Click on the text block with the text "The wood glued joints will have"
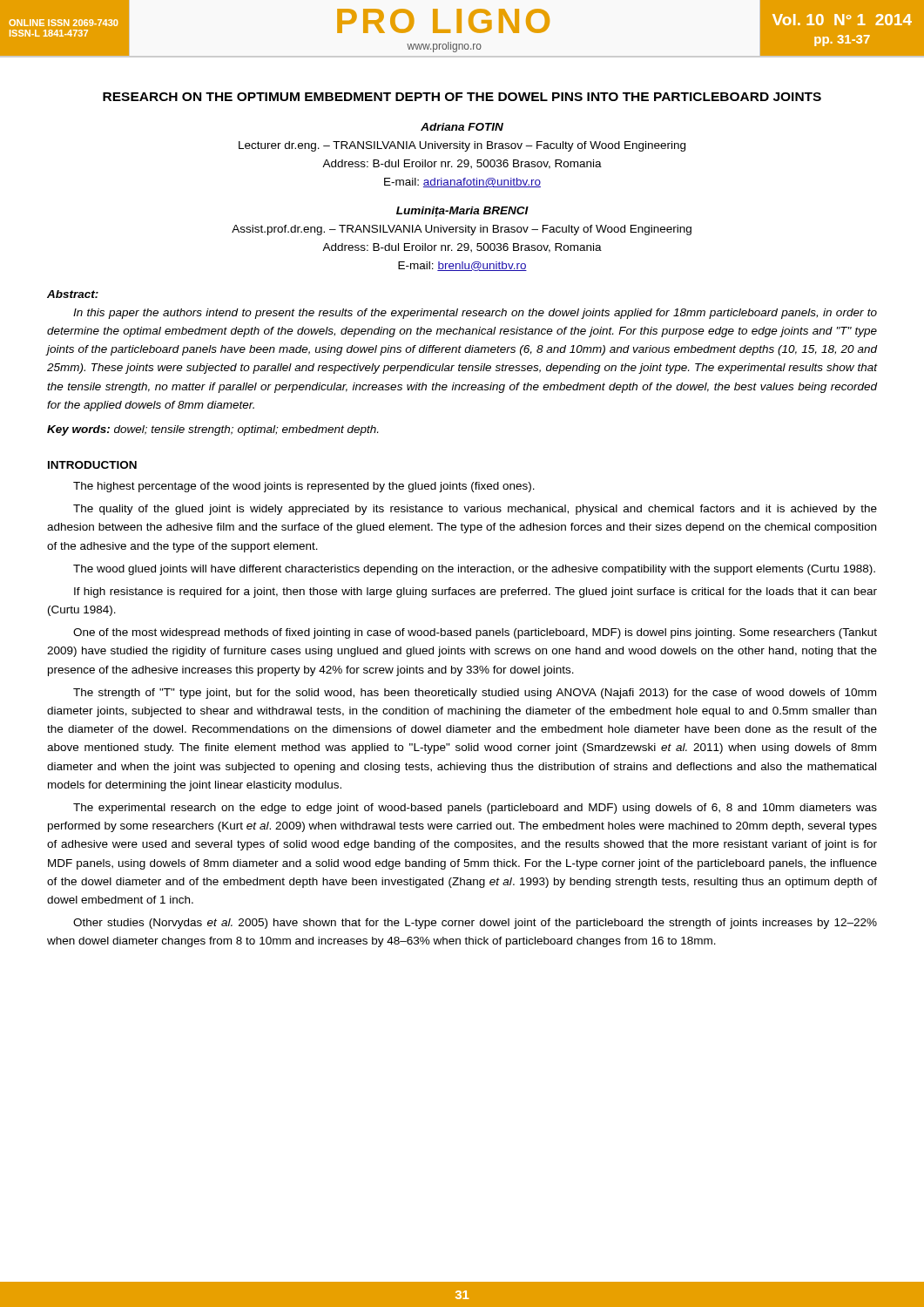Image resolution: width=924 pixels, height=1307 pixels. (475, 568)
